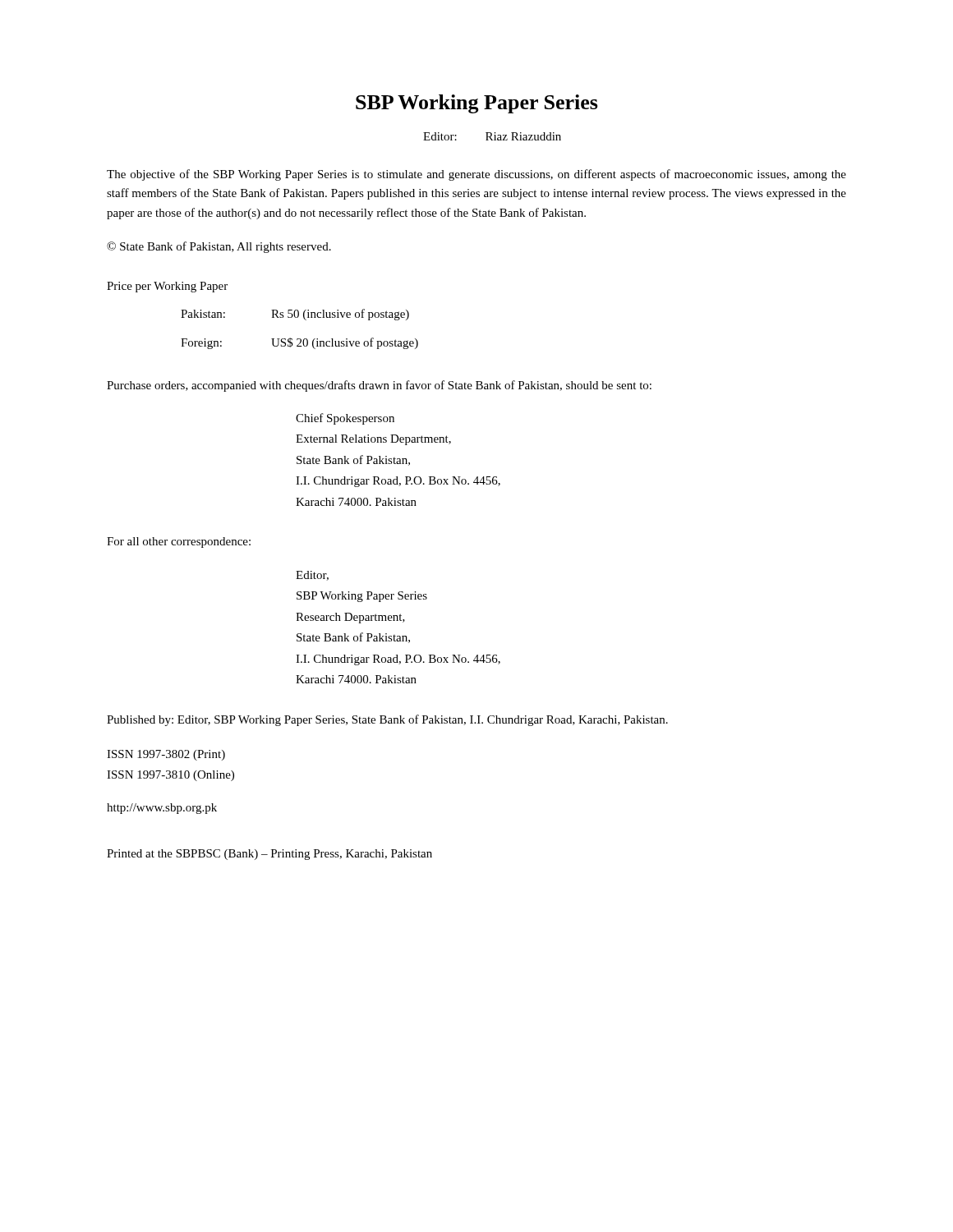Viewport: 953px width, 1232px height.
Task: Locate the text block containing "Printed at the"
Action: (x=270, y=853)
